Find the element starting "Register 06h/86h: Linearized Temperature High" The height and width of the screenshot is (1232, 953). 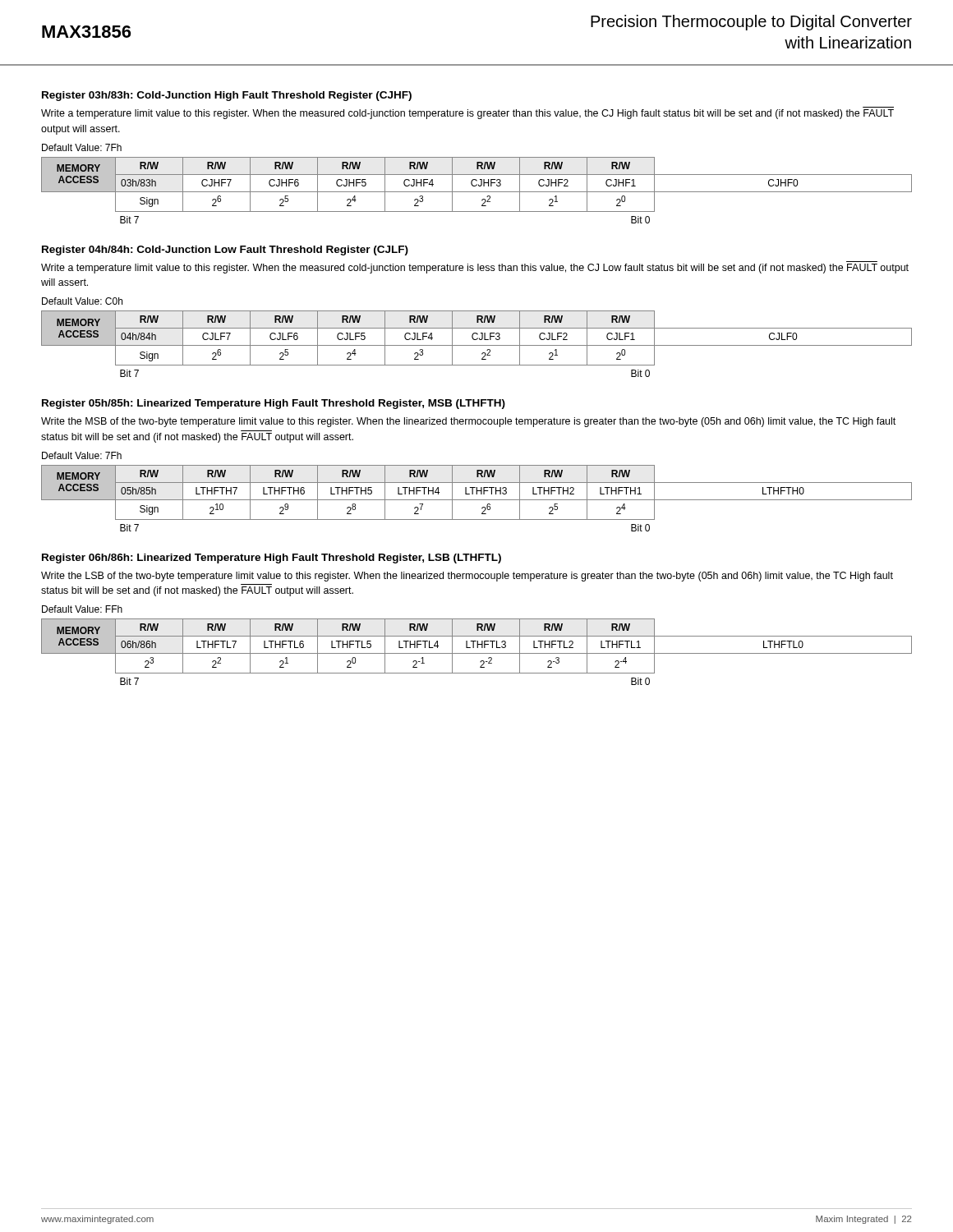tap(271, 557)
